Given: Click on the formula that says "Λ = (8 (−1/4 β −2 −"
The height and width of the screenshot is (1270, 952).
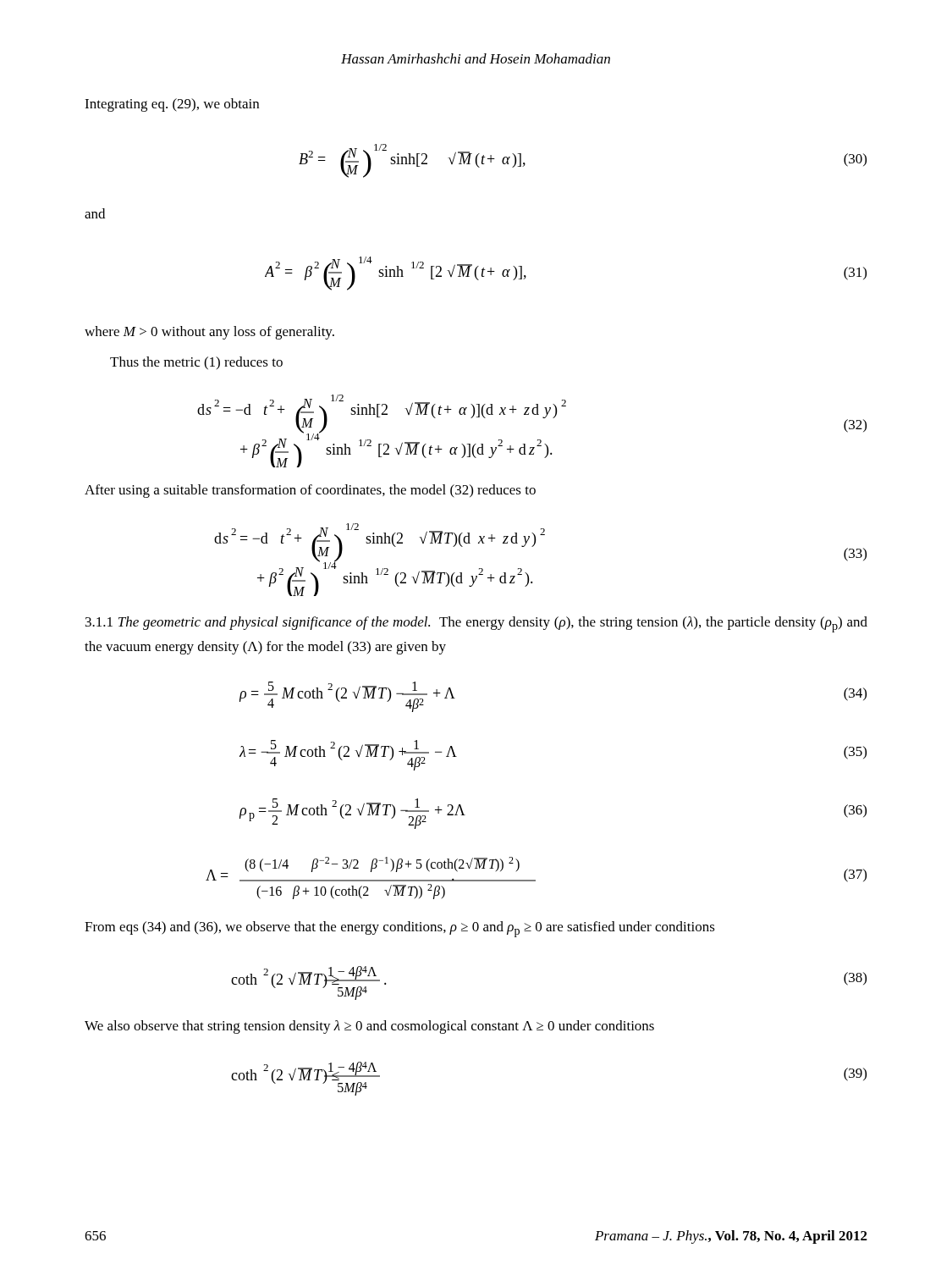Looking at the screenshot, I should (x=476, y=875).
